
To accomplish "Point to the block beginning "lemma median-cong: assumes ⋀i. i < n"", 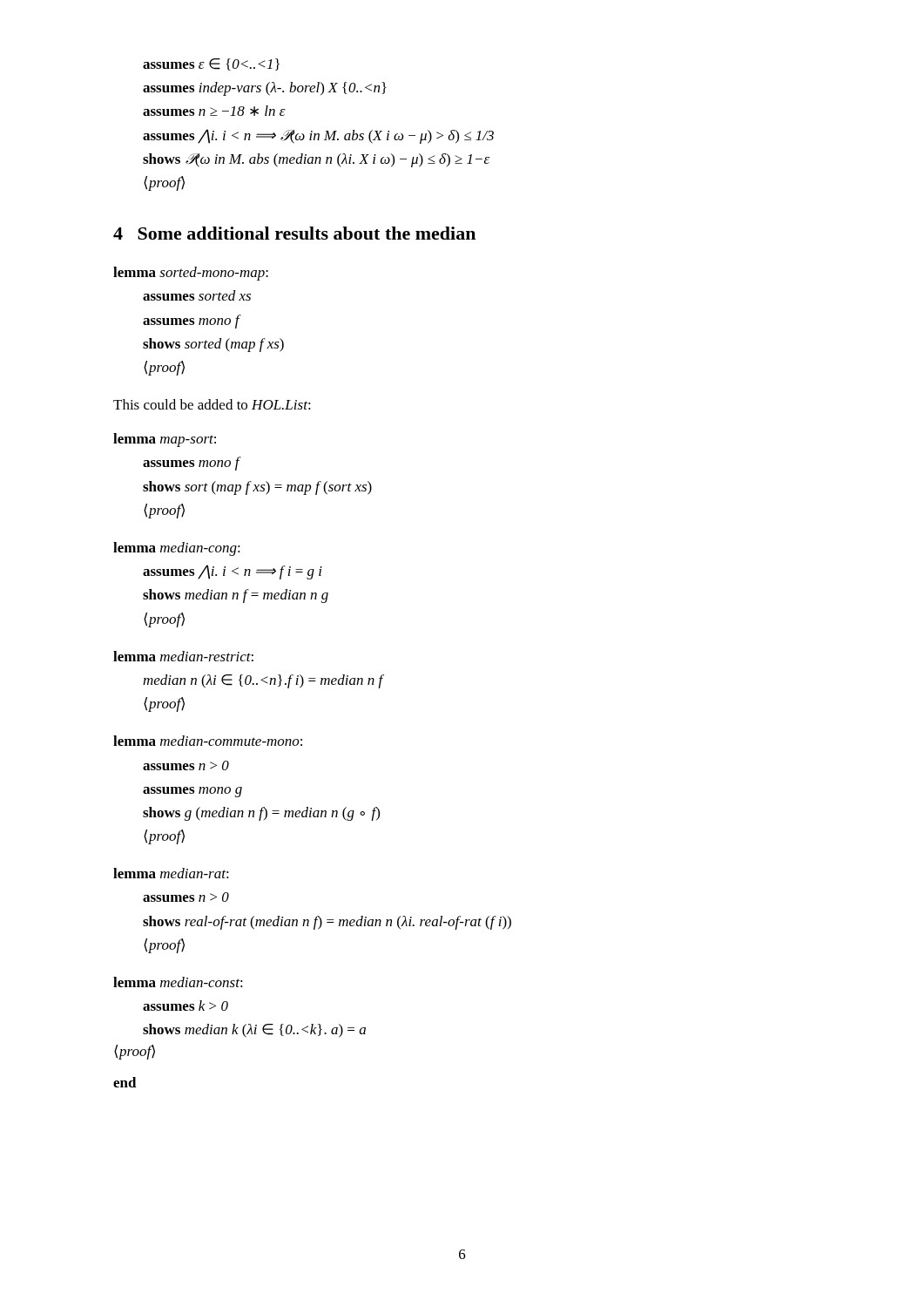I will coord(177,549).
